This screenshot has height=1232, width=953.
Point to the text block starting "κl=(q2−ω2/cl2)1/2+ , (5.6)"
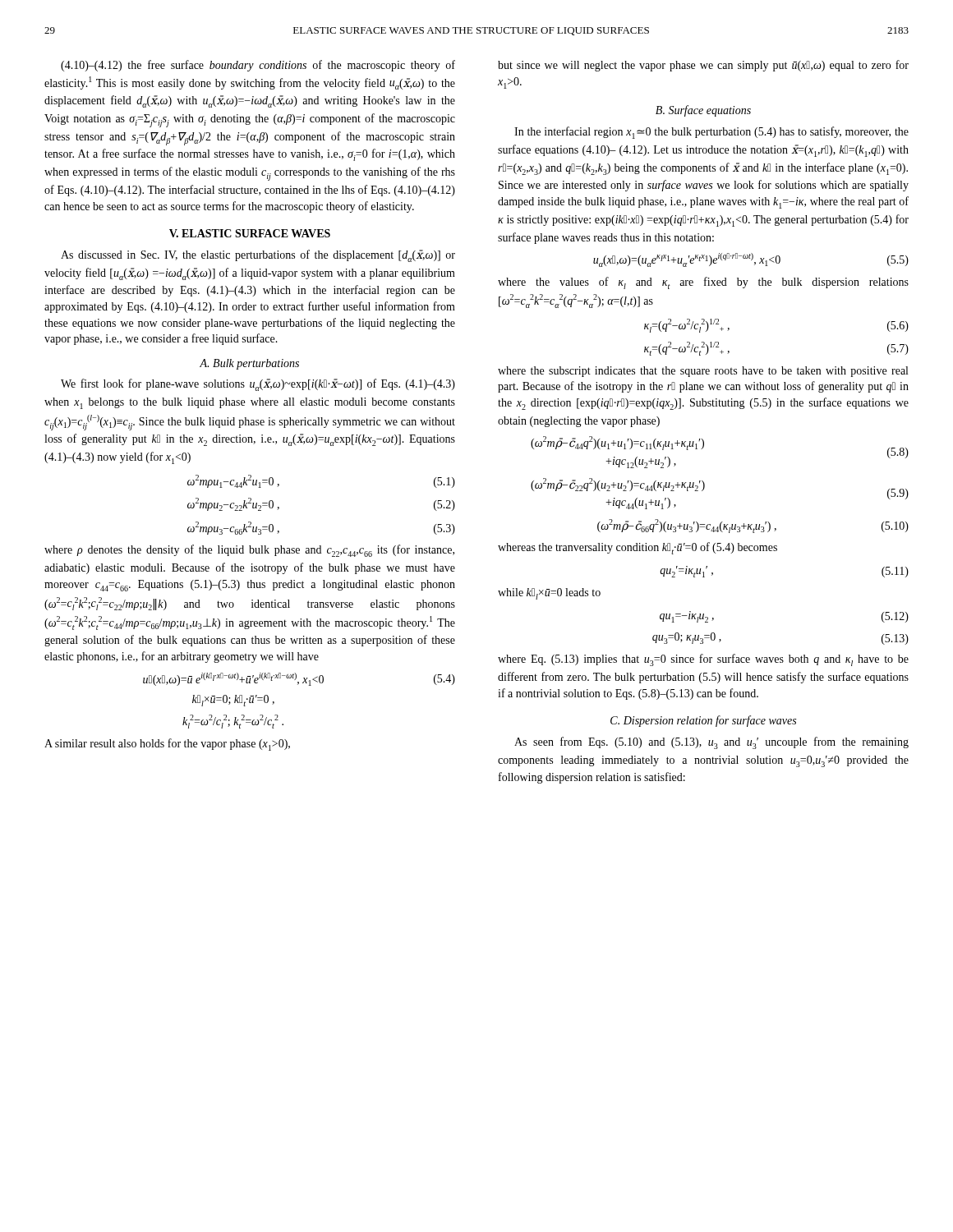[x=703, y=326]
